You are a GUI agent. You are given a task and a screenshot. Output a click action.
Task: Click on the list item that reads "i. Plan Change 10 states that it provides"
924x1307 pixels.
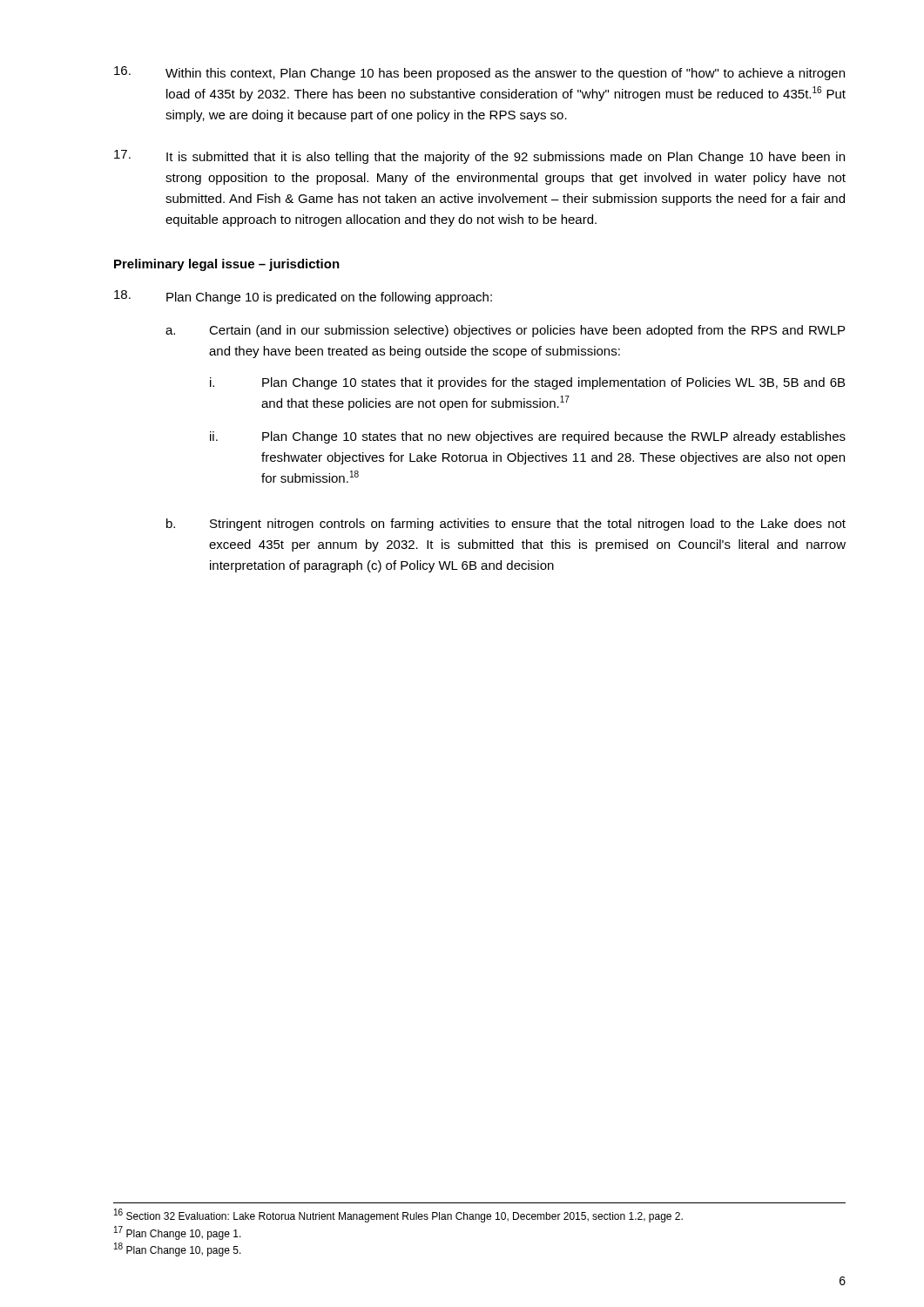click(x=527, y=393)
